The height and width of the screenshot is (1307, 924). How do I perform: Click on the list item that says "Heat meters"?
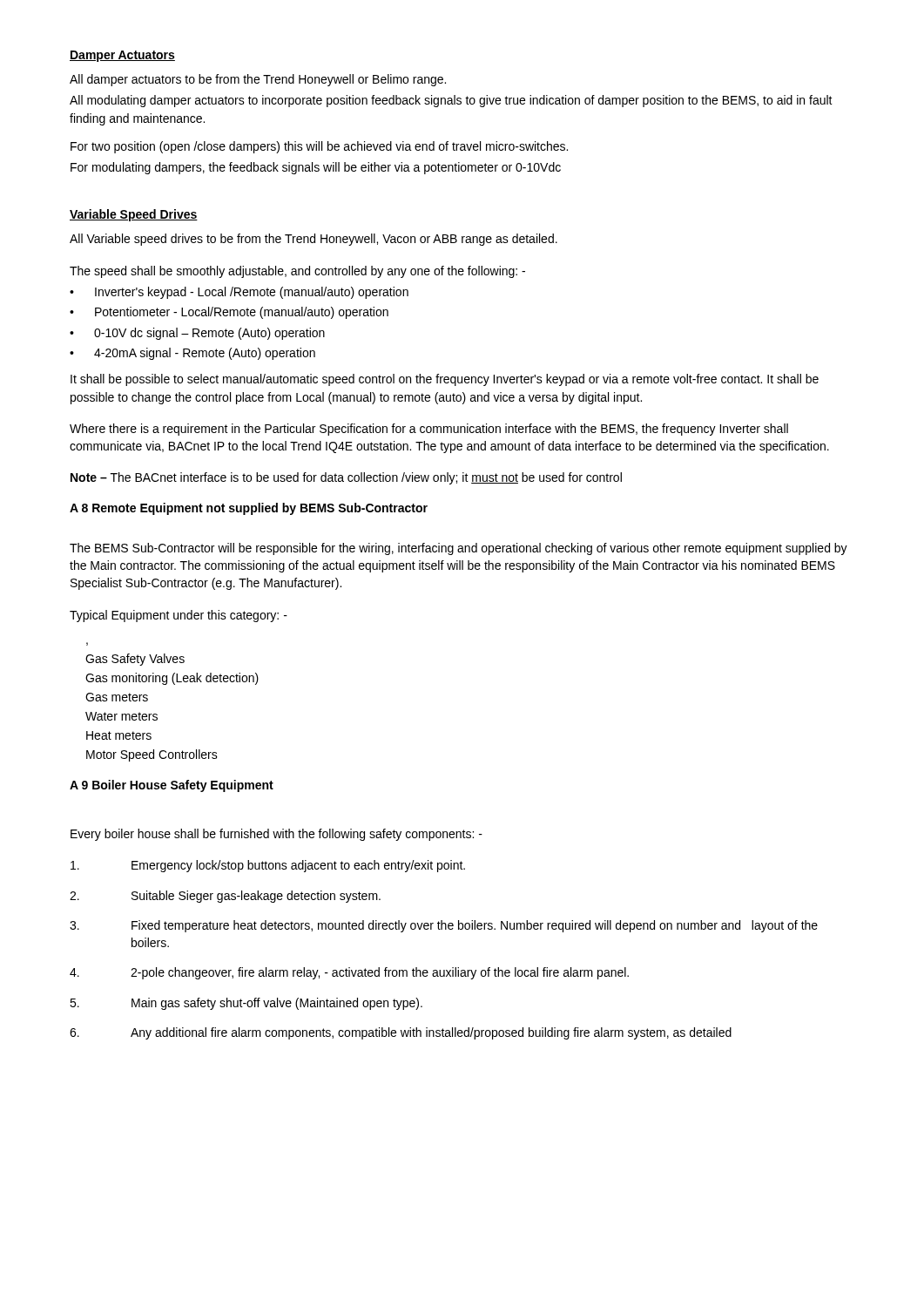pos(119,735)
